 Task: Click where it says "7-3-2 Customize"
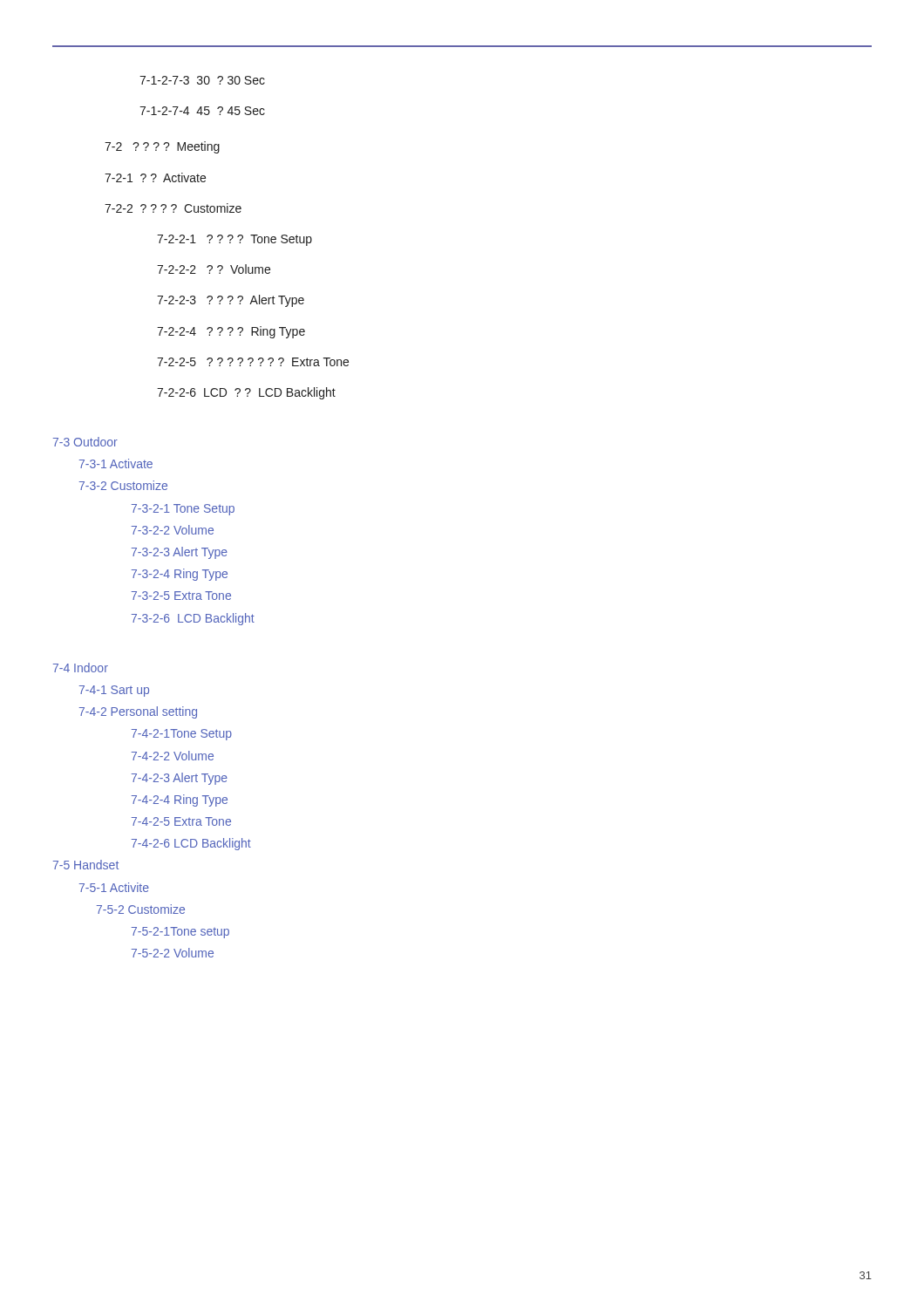point(123,486)
